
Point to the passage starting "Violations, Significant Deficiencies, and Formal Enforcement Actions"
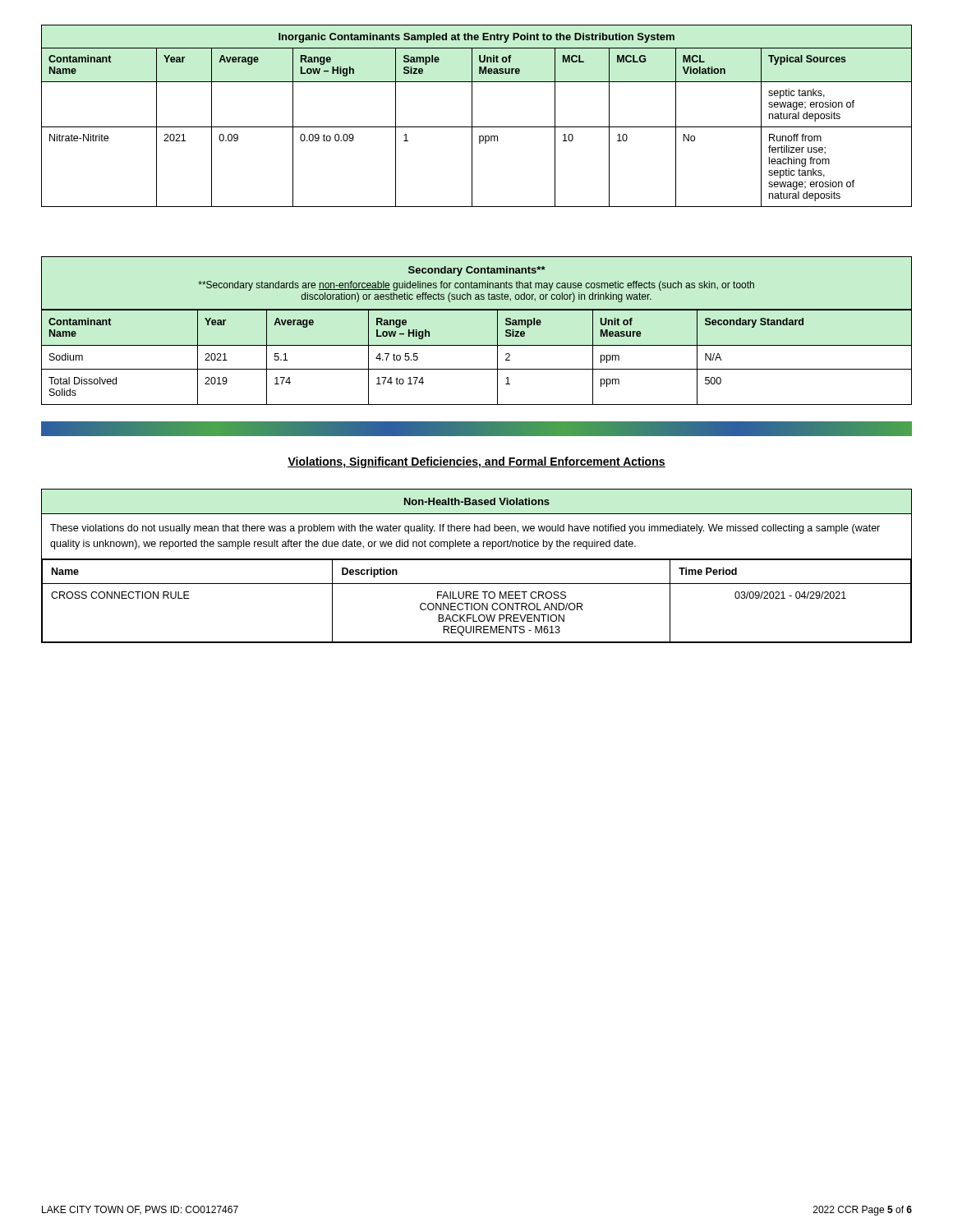[x=476, y=462]
